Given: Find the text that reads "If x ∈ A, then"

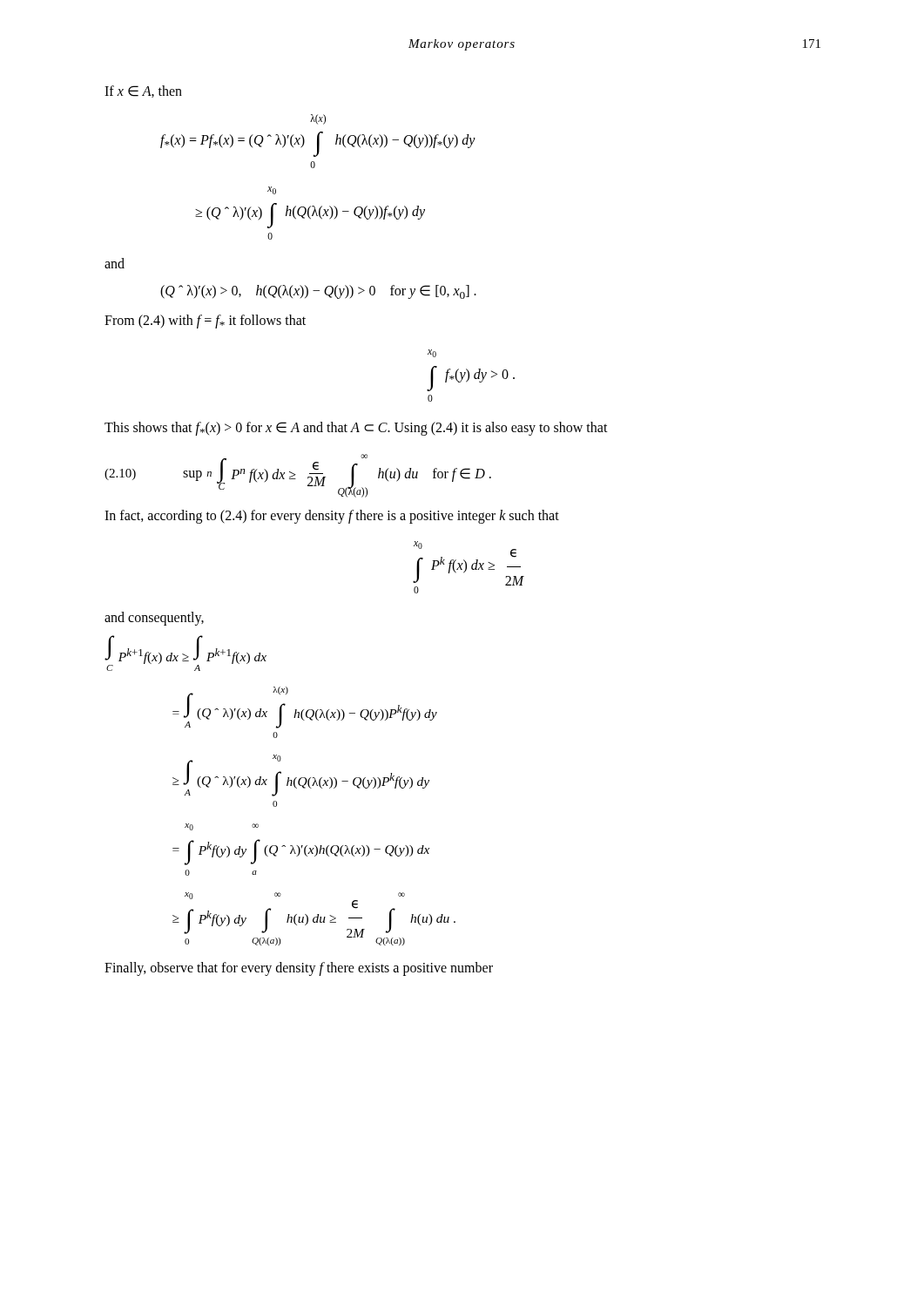Looking at the screenshot, I should pyautogui.click(x=143, y=91).
